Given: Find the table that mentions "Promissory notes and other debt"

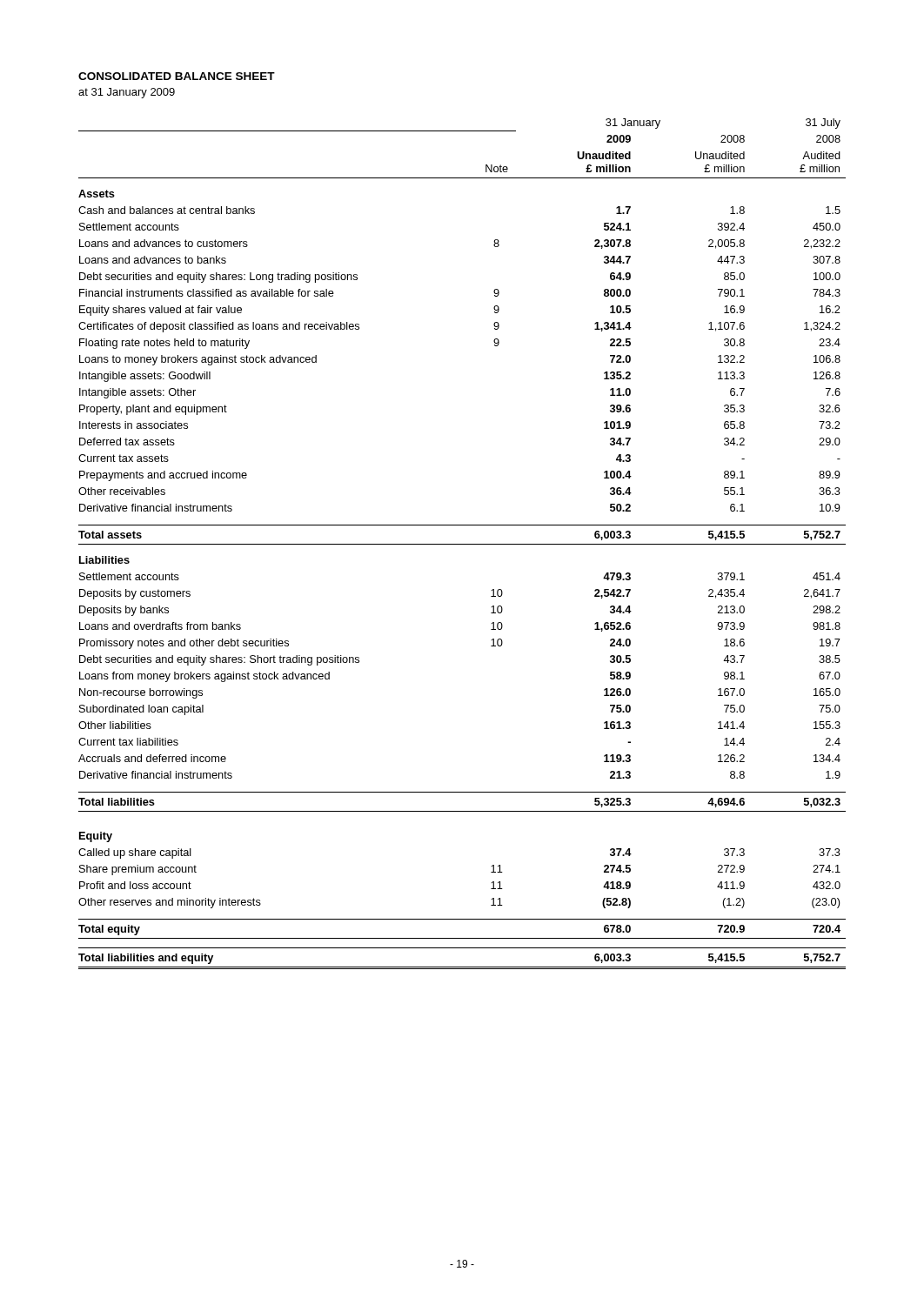Looking at the screenshot, I should point(462,542).
